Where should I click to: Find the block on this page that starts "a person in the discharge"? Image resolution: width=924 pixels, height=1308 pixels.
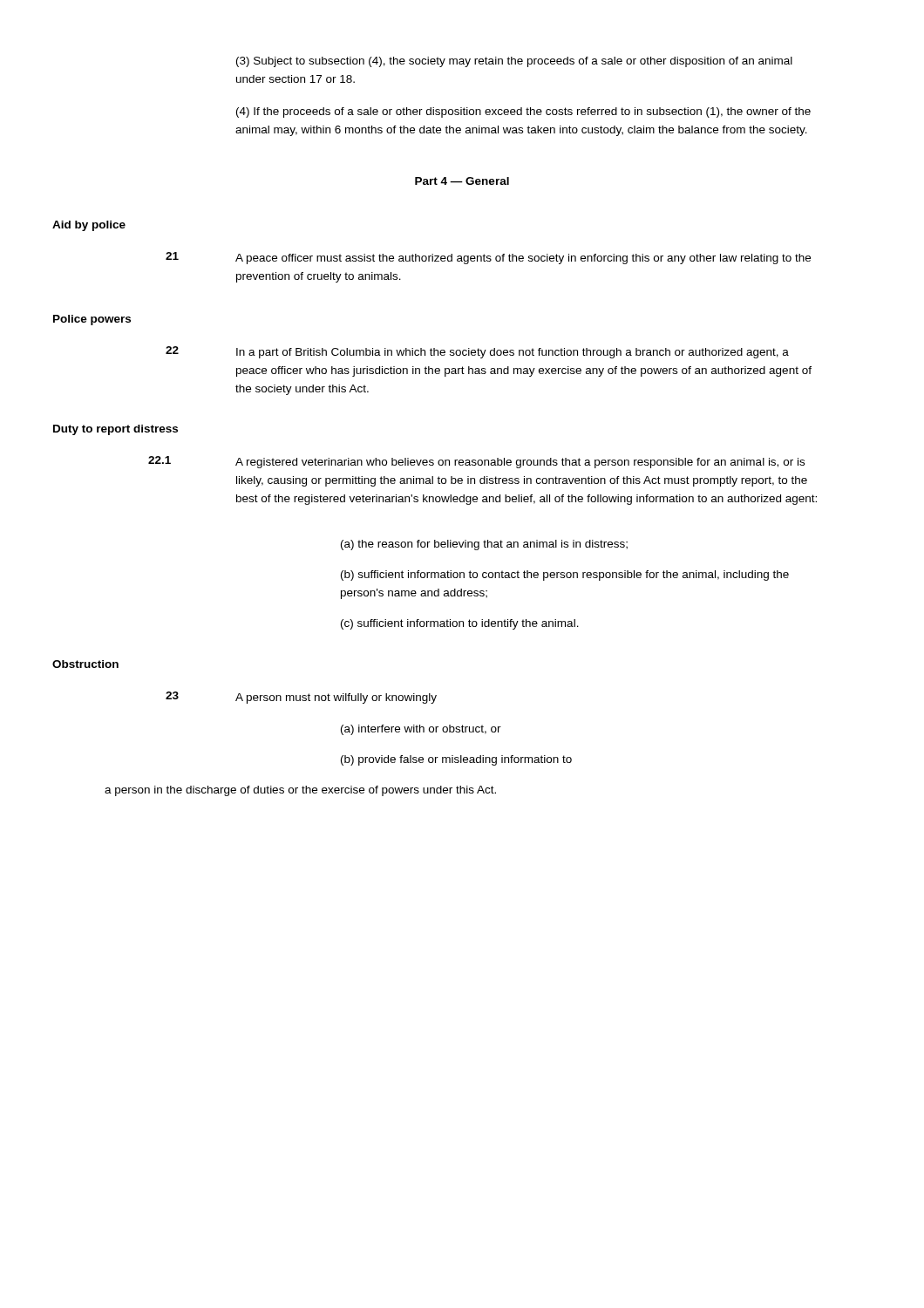[301, 790]
